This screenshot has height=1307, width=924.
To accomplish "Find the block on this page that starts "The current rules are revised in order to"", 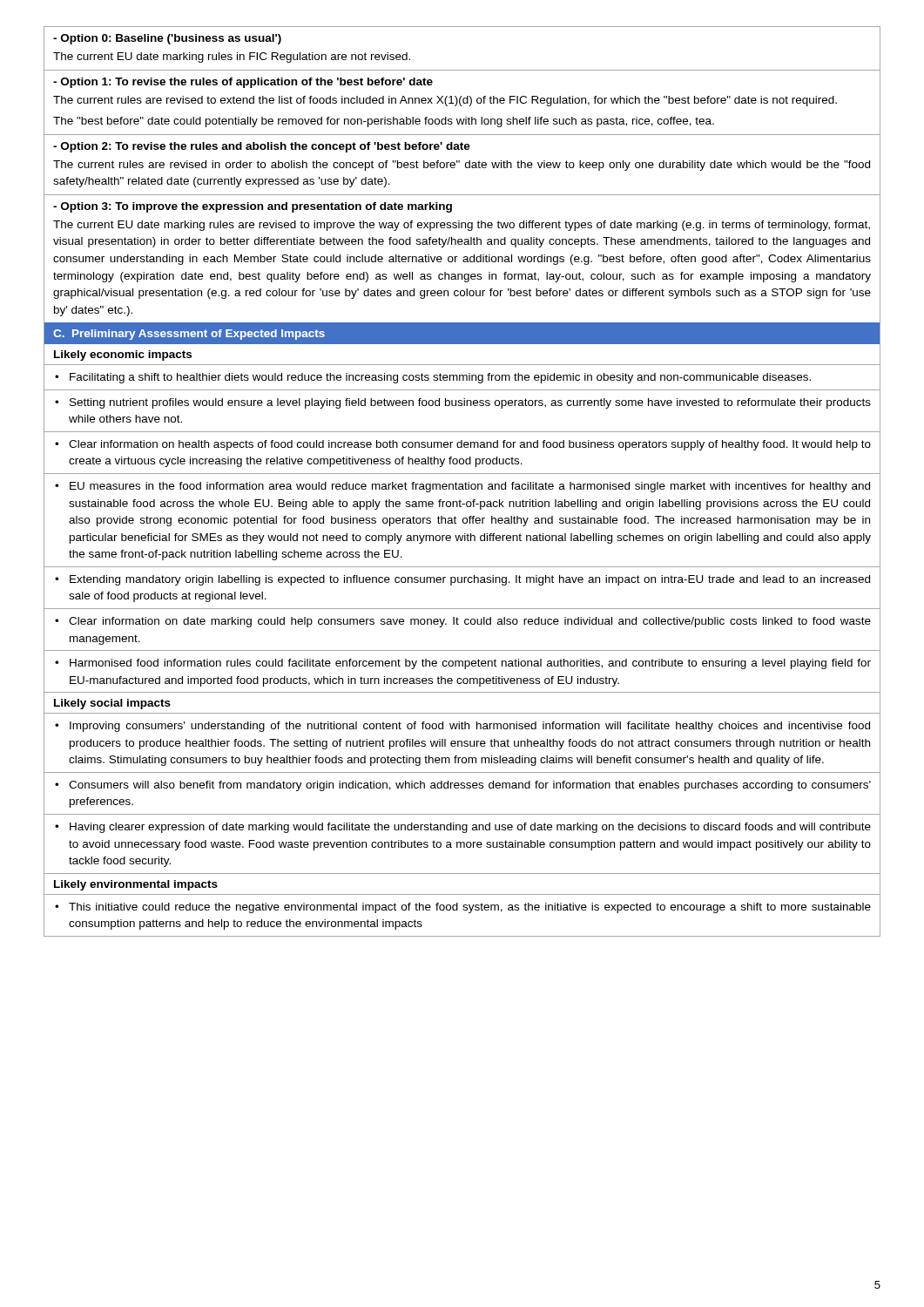I will pyautogui.click(x=462, y=173).
